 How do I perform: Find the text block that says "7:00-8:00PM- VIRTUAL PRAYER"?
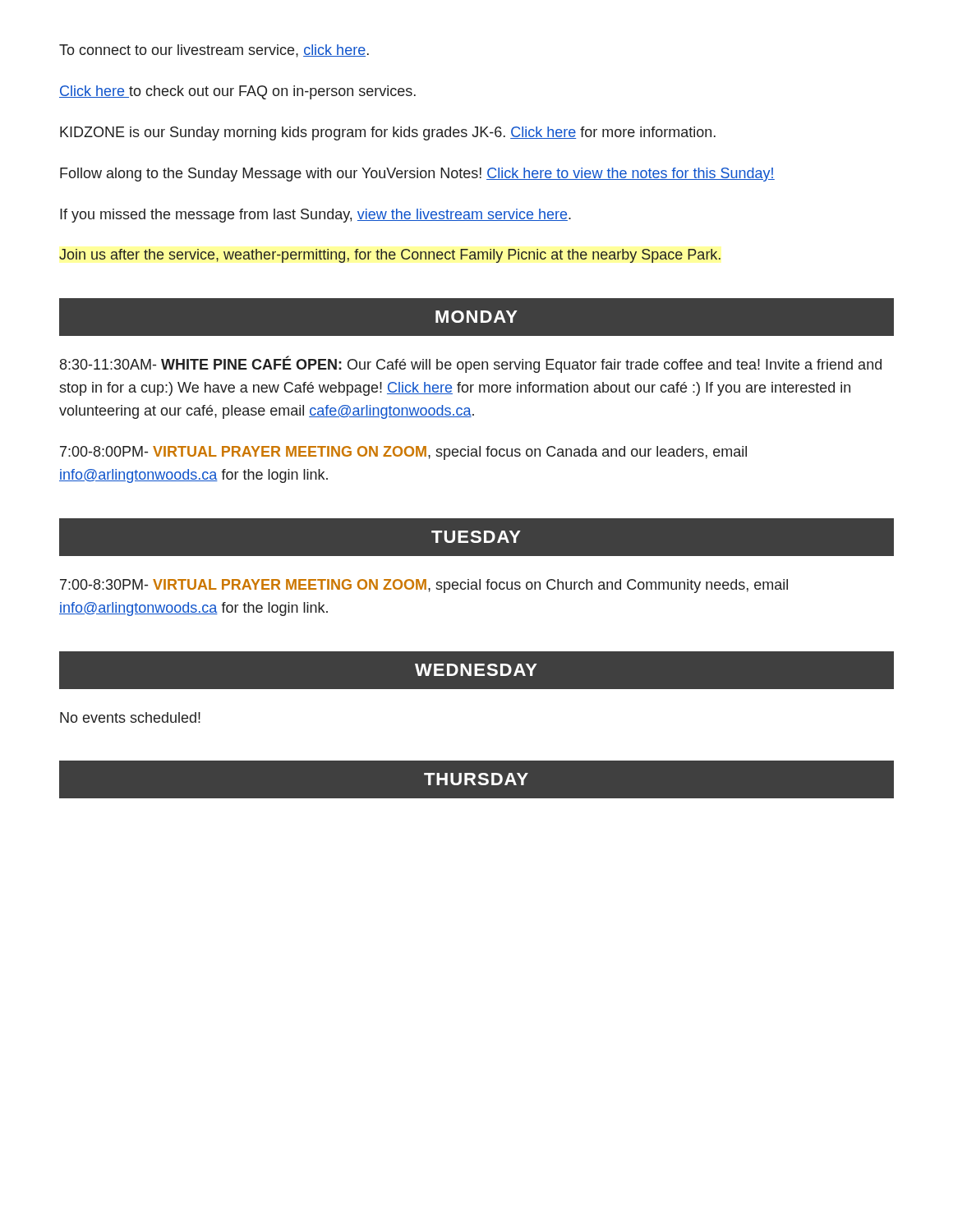coord(404,463)
